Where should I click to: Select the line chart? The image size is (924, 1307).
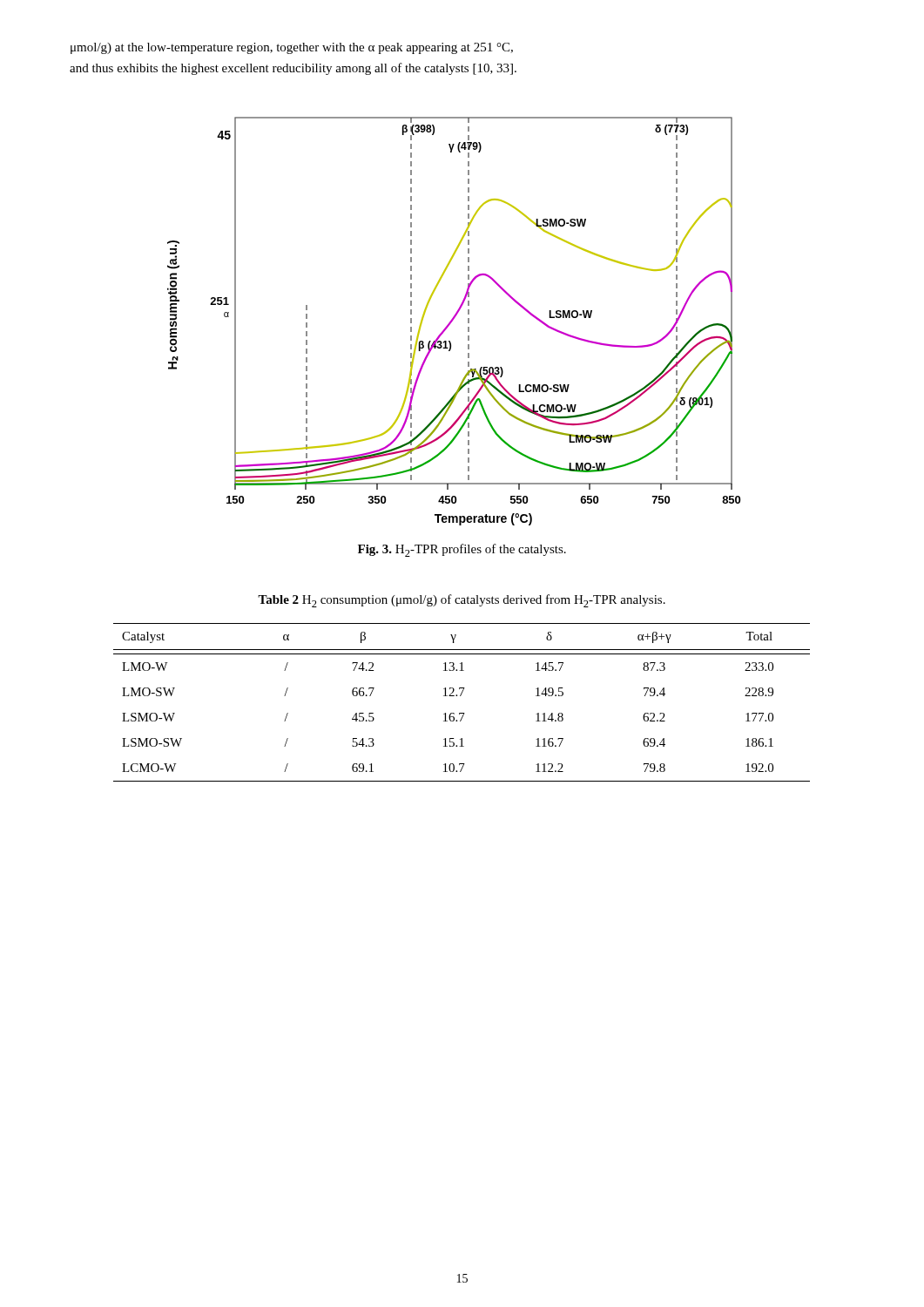coord(462,318)
